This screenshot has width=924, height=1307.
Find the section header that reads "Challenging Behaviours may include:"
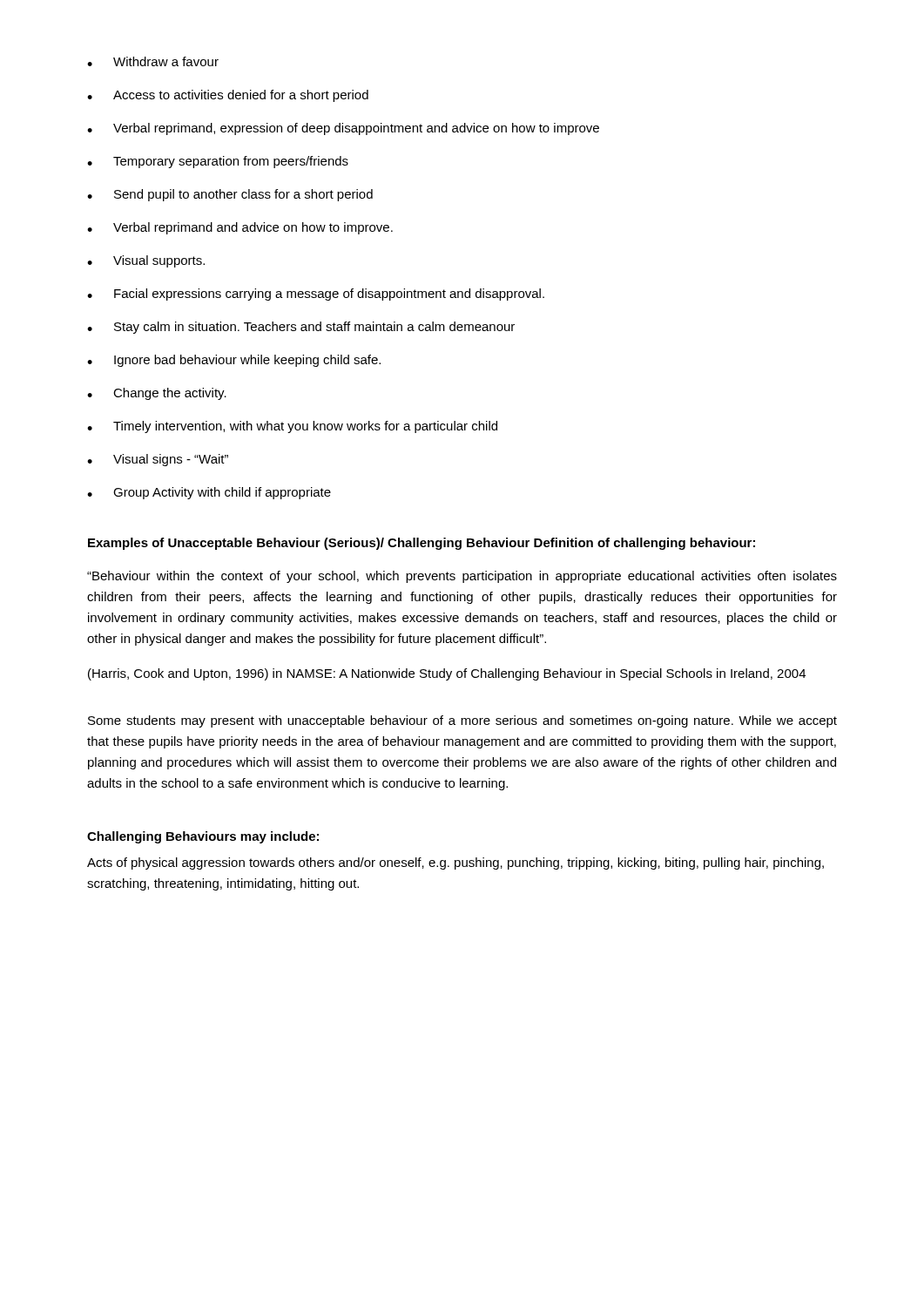pos(204,836)
